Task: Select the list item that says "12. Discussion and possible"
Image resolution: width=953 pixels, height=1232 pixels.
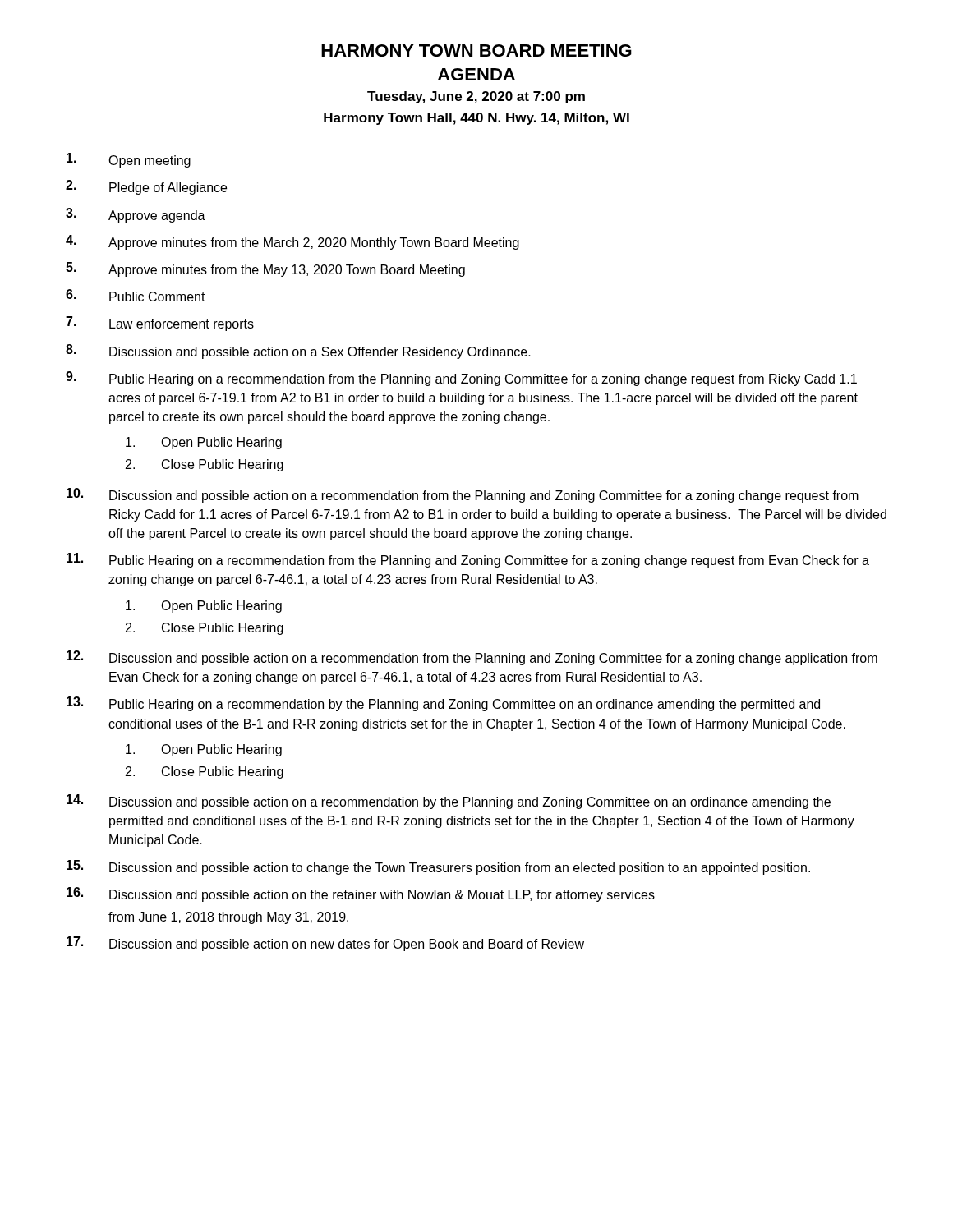Action: tap(476, 668)
